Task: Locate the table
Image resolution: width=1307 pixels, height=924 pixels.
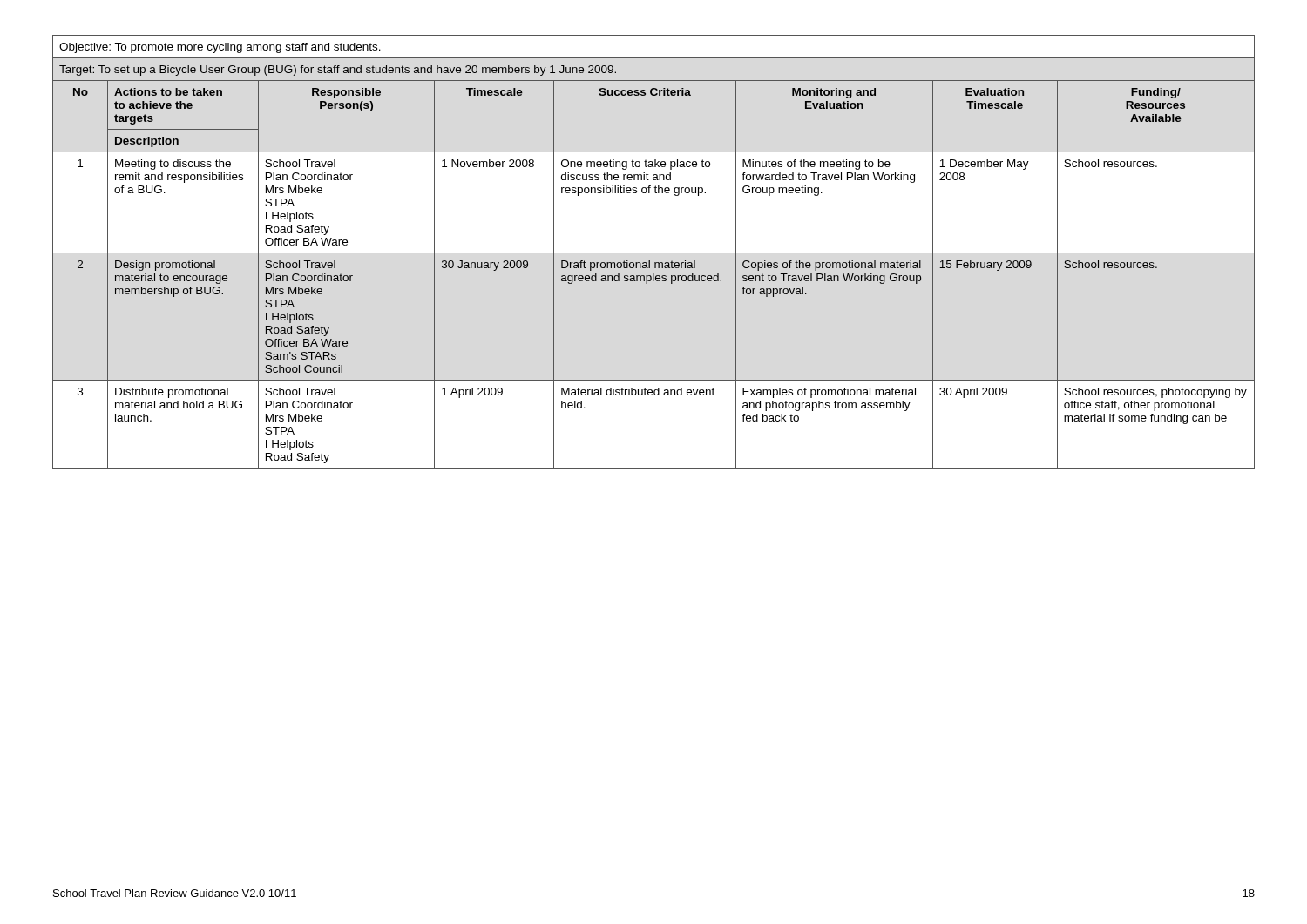Action: coord(654,252)
